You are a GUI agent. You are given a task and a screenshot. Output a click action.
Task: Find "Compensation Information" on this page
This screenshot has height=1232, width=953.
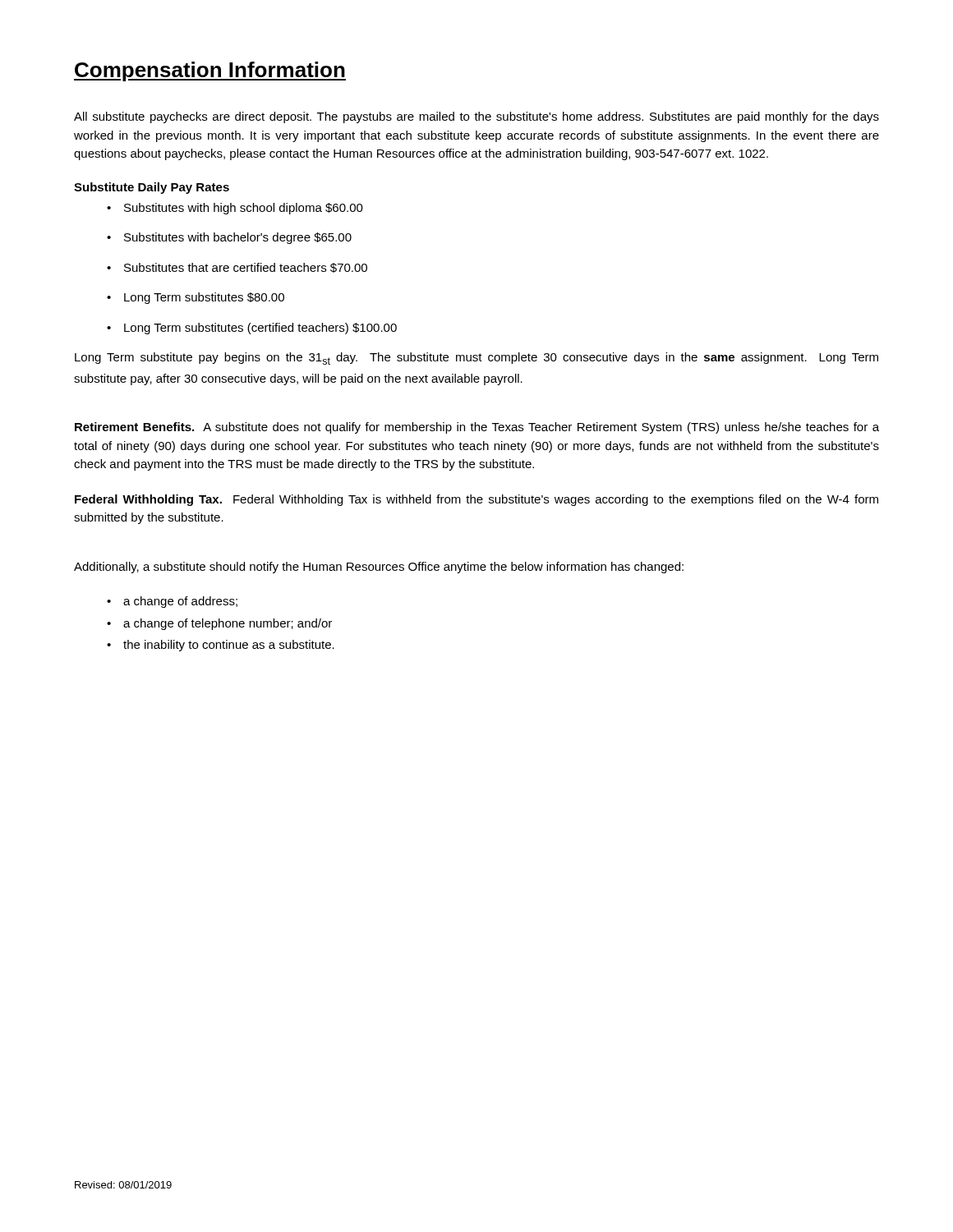click(x=210, y=70)
